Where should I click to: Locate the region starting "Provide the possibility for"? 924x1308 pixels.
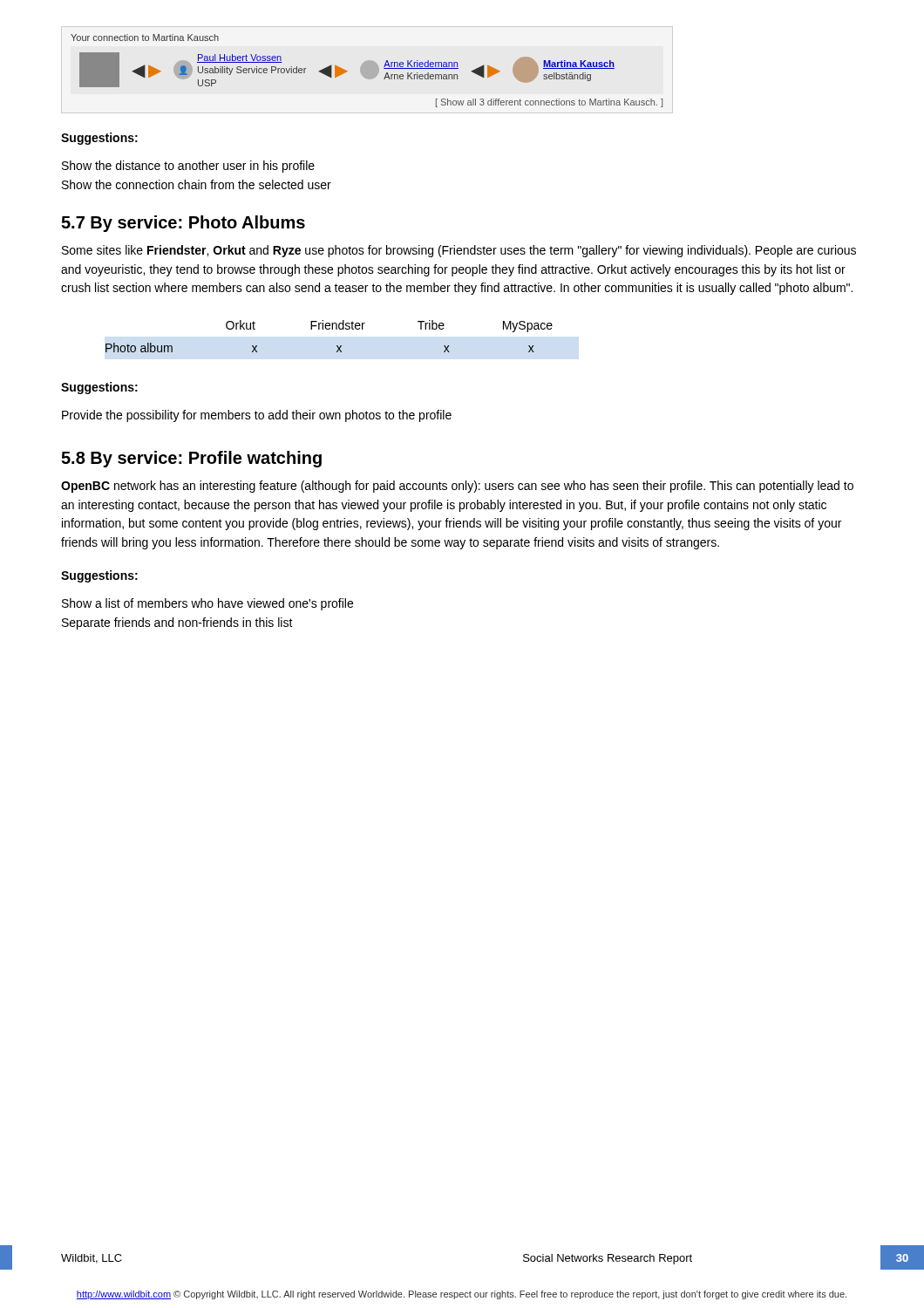[x=256, y=415]
